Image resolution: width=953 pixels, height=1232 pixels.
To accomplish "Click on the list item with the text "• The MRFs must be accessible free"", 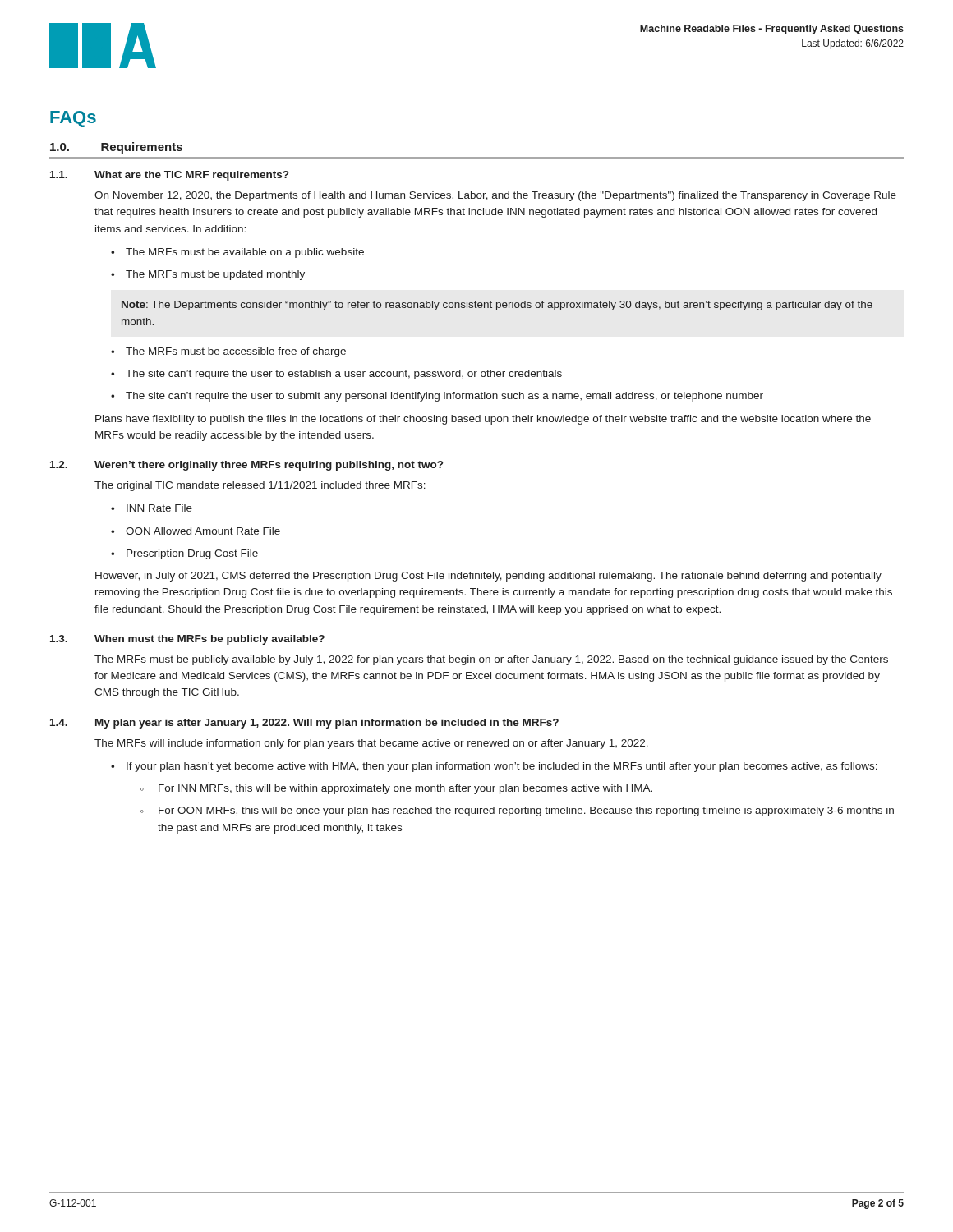I will click(229, 352).
